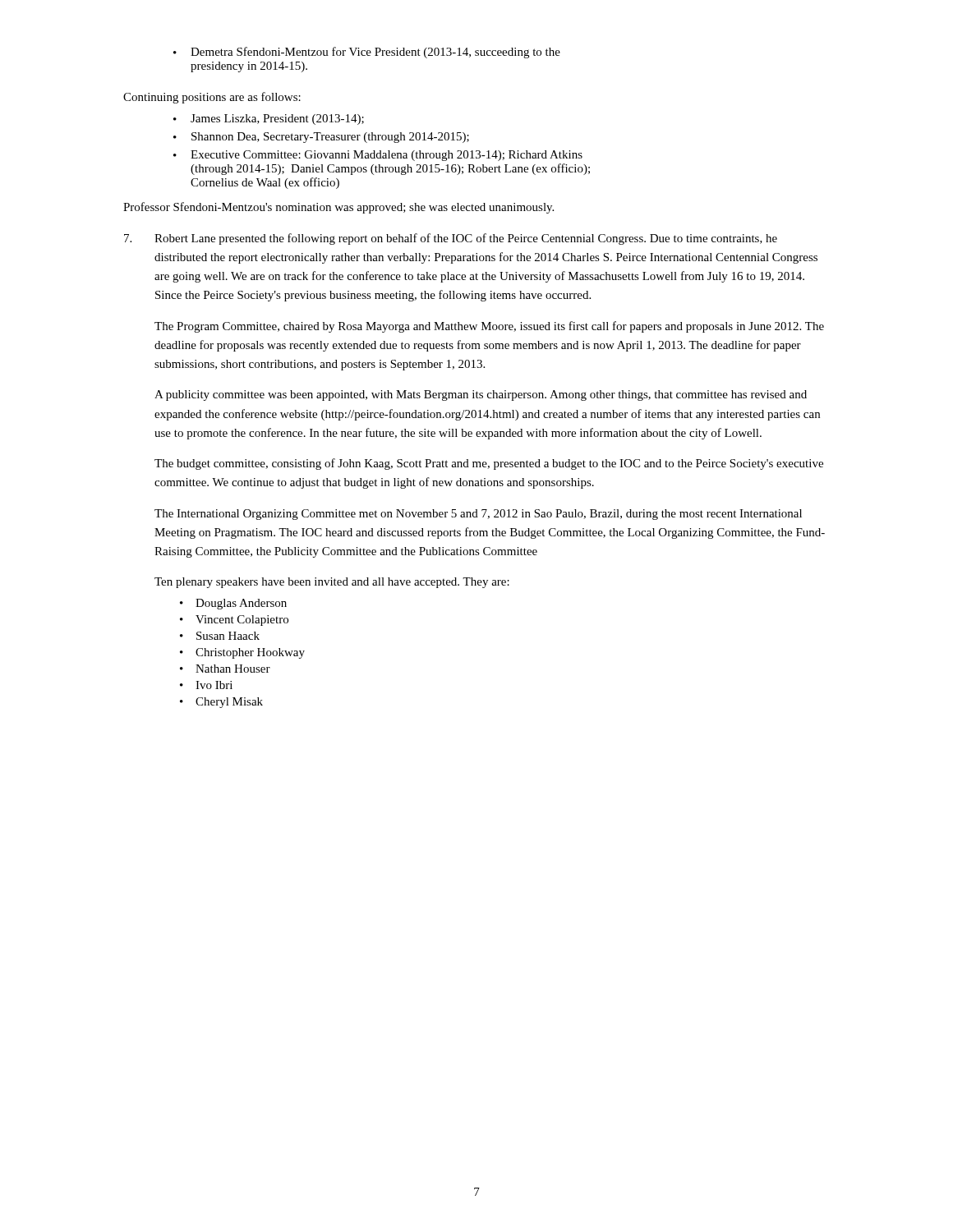Screen dimensions: 1232x953
Task: Navigate to the block starting "• Christopher Hookway"
Action: (242, 653)
